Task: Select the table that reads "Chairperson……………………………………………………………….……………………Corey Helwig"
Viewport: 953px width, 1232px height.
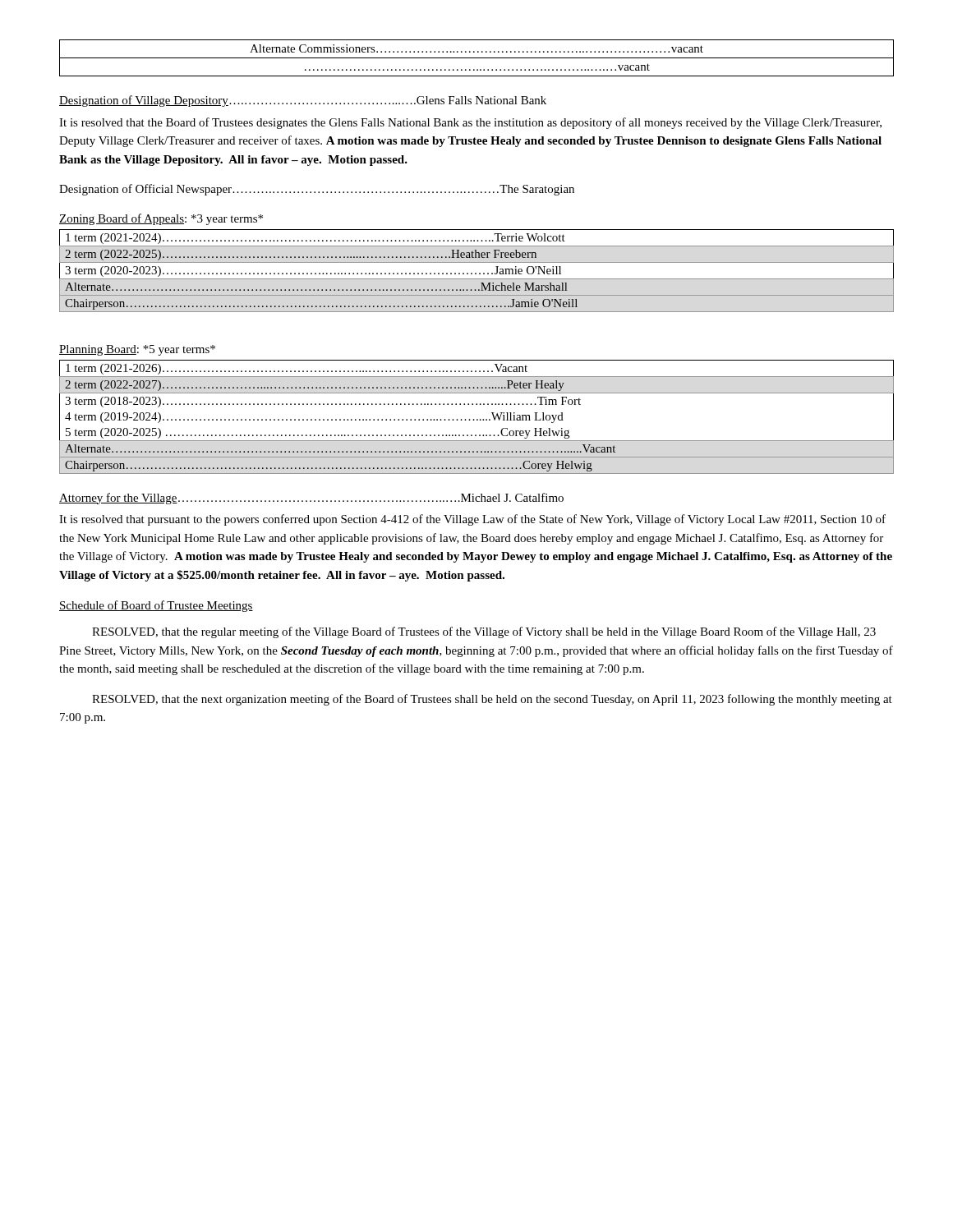Action: [476, 416]
